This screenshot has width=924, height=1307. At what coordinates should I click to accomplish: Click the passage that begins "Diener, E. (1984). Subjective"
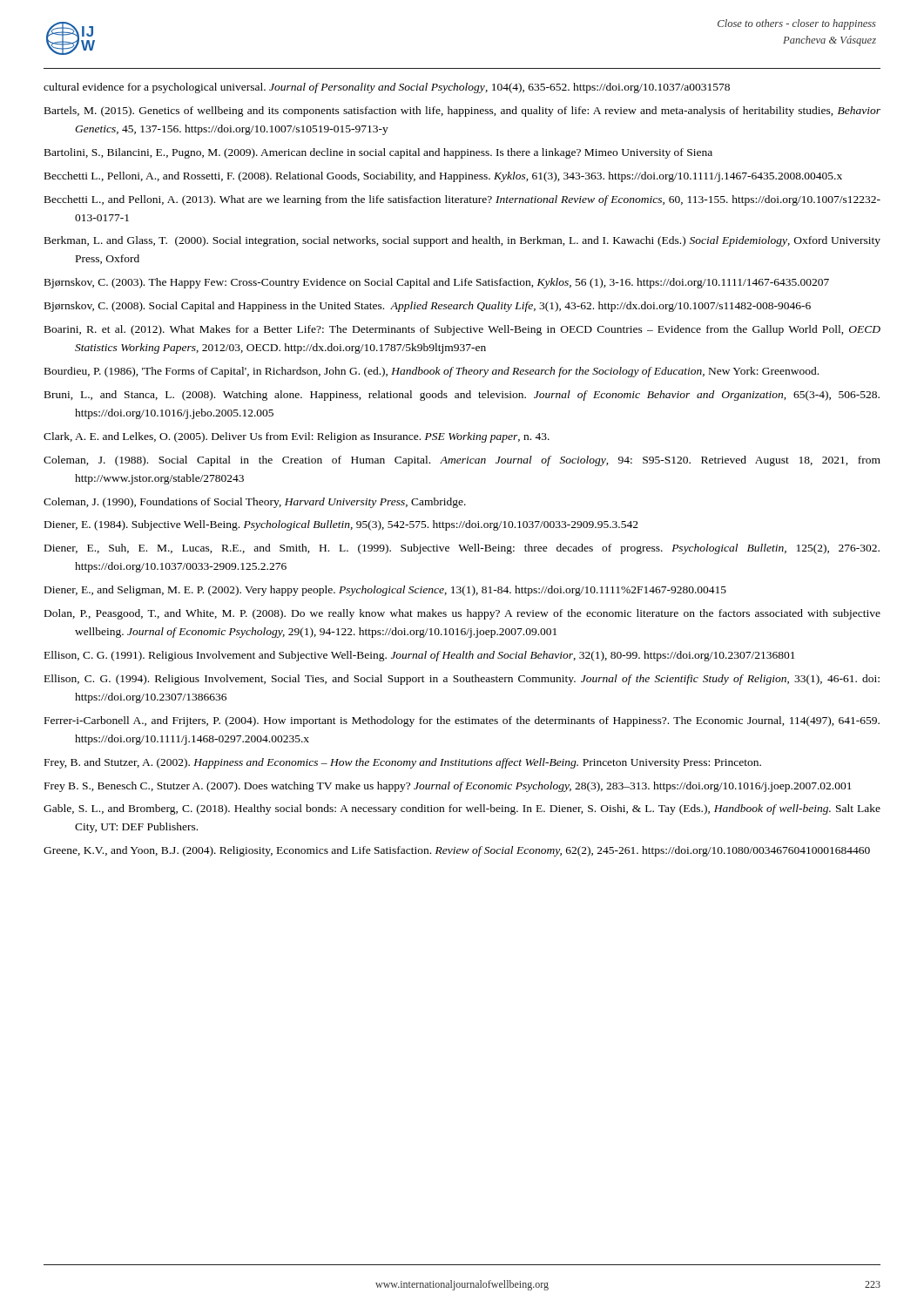pyautogui.click(x=341, y=524)
